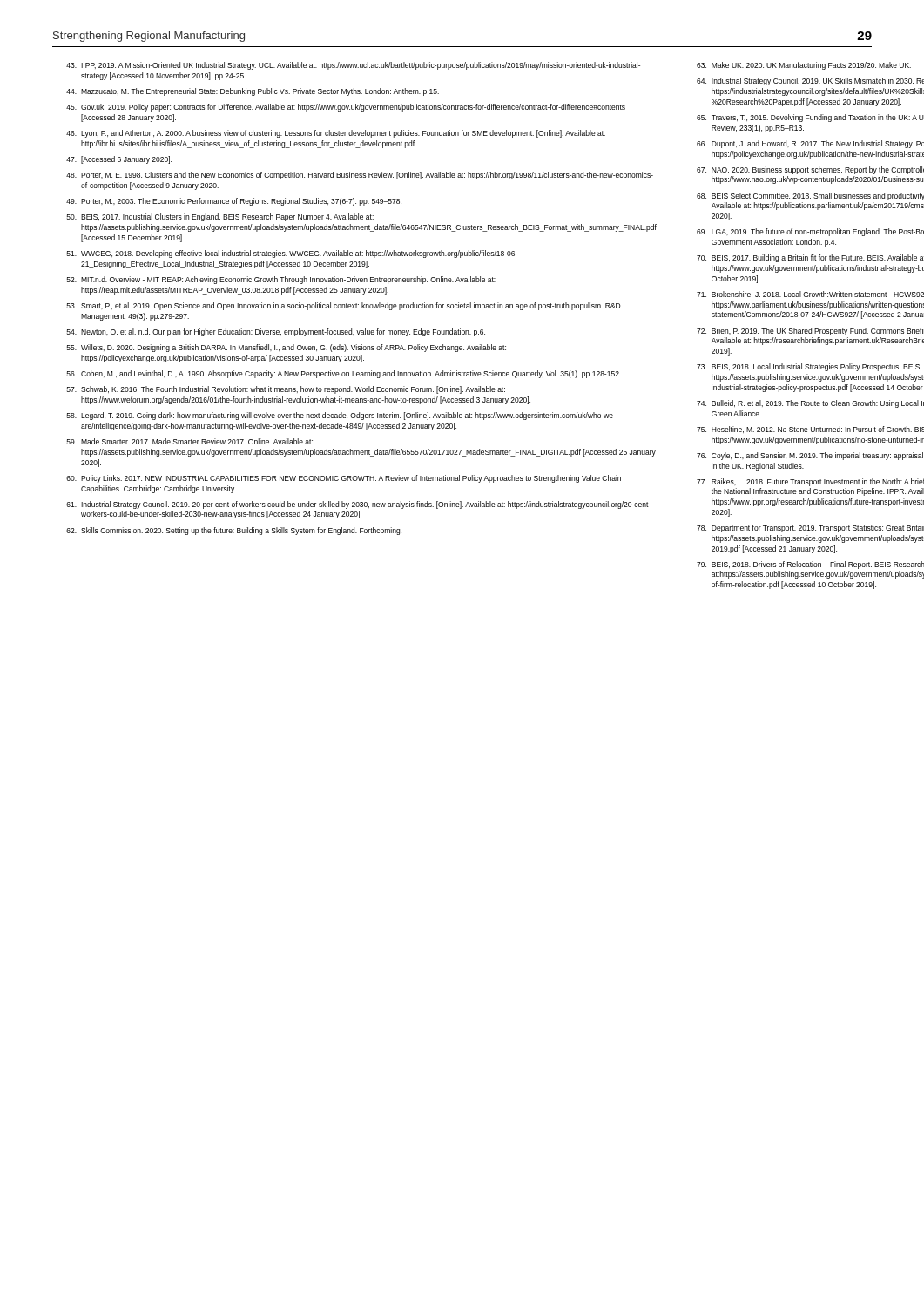Select the list item with the text "71. Brokenshire, J. 2018. Local Growth:Written statement -"
Viewport: 924px width, 1307px height.
click(x=803, y=305)
